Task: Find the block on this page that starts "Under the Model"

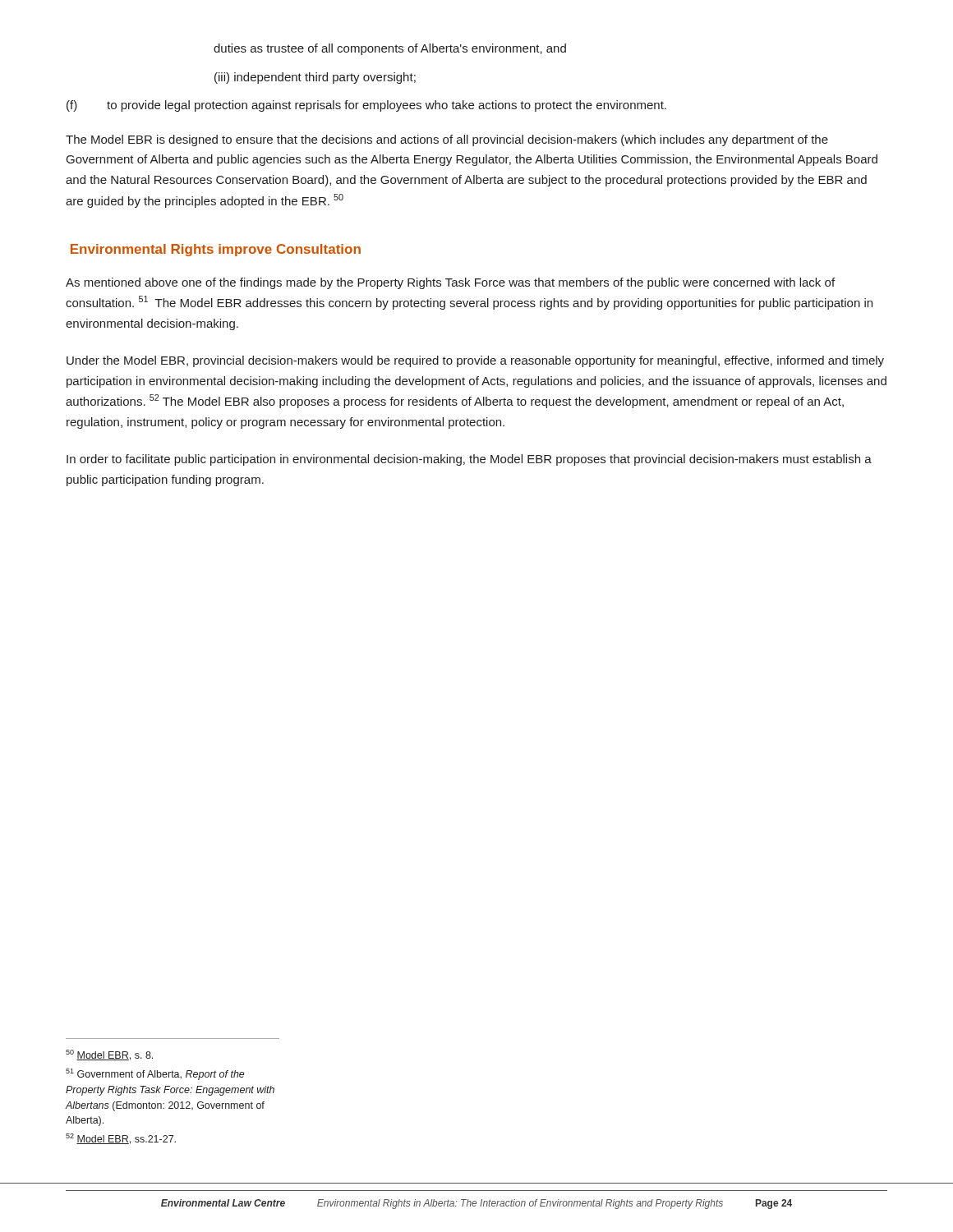Action: click(x=476, y=391)
